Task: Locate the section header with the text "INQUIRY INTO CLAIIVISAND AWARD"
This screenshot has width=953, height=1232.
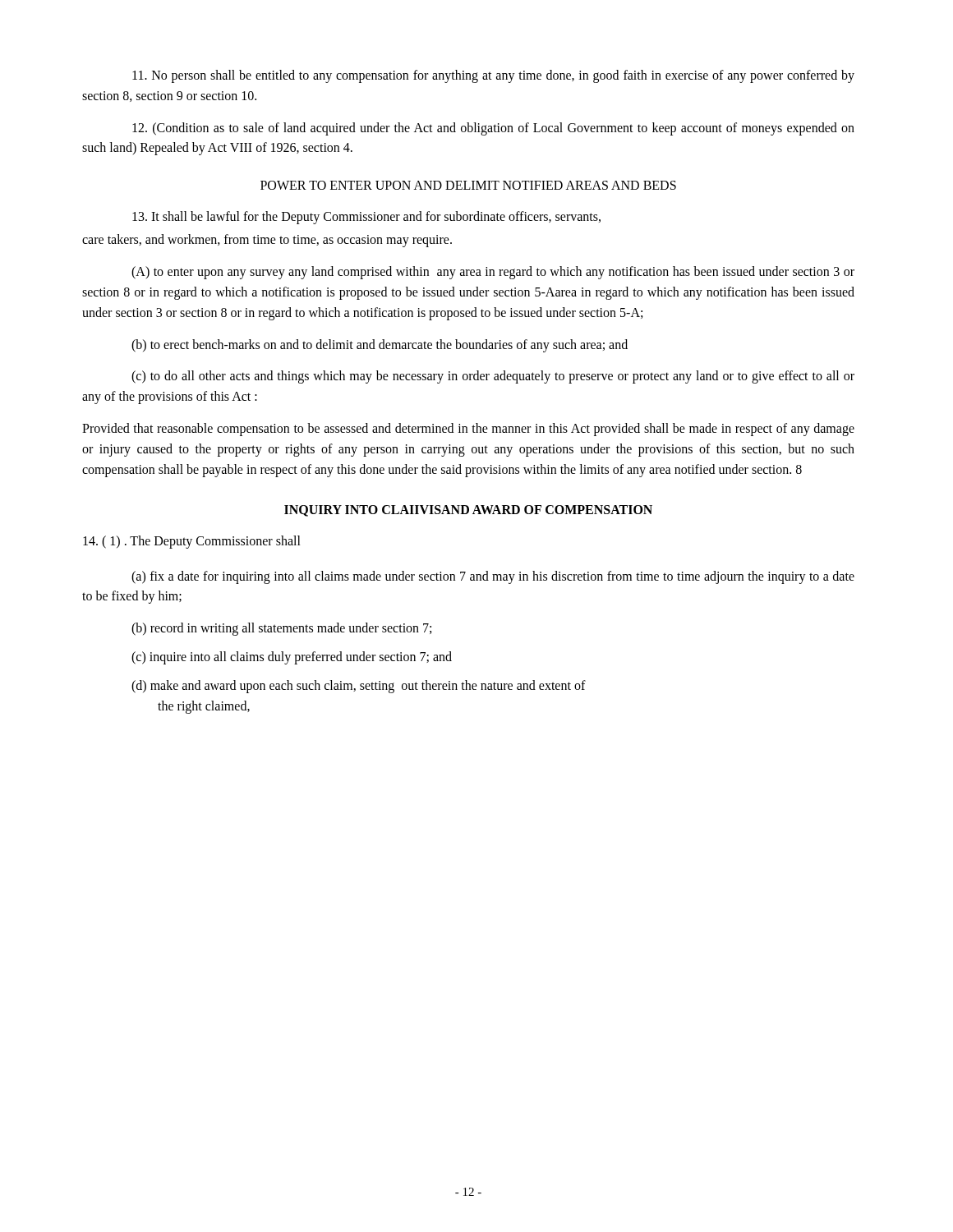Action: coord(468,510)
